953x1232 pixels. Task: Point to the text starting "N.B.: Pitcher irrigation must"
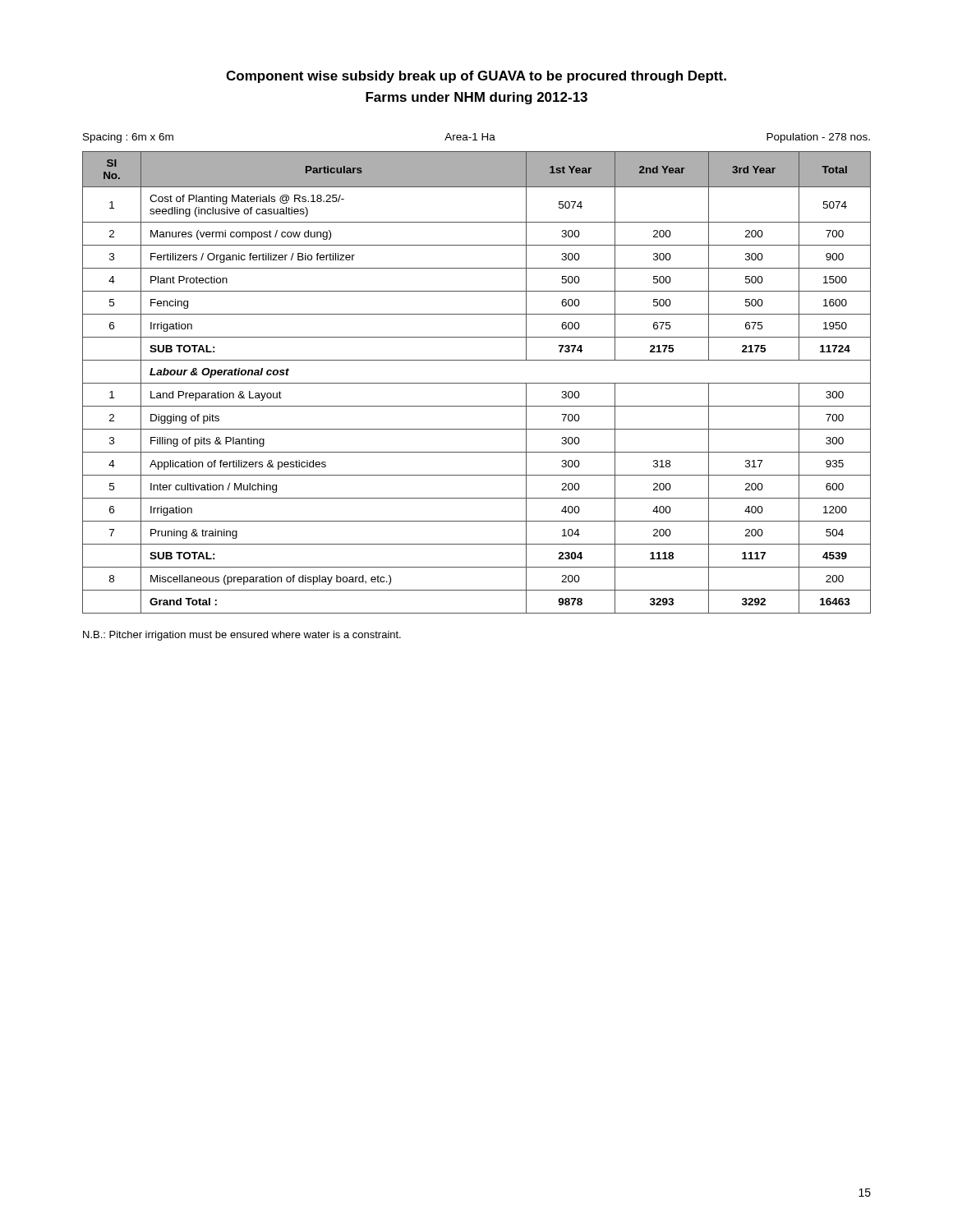coord(242,634)
